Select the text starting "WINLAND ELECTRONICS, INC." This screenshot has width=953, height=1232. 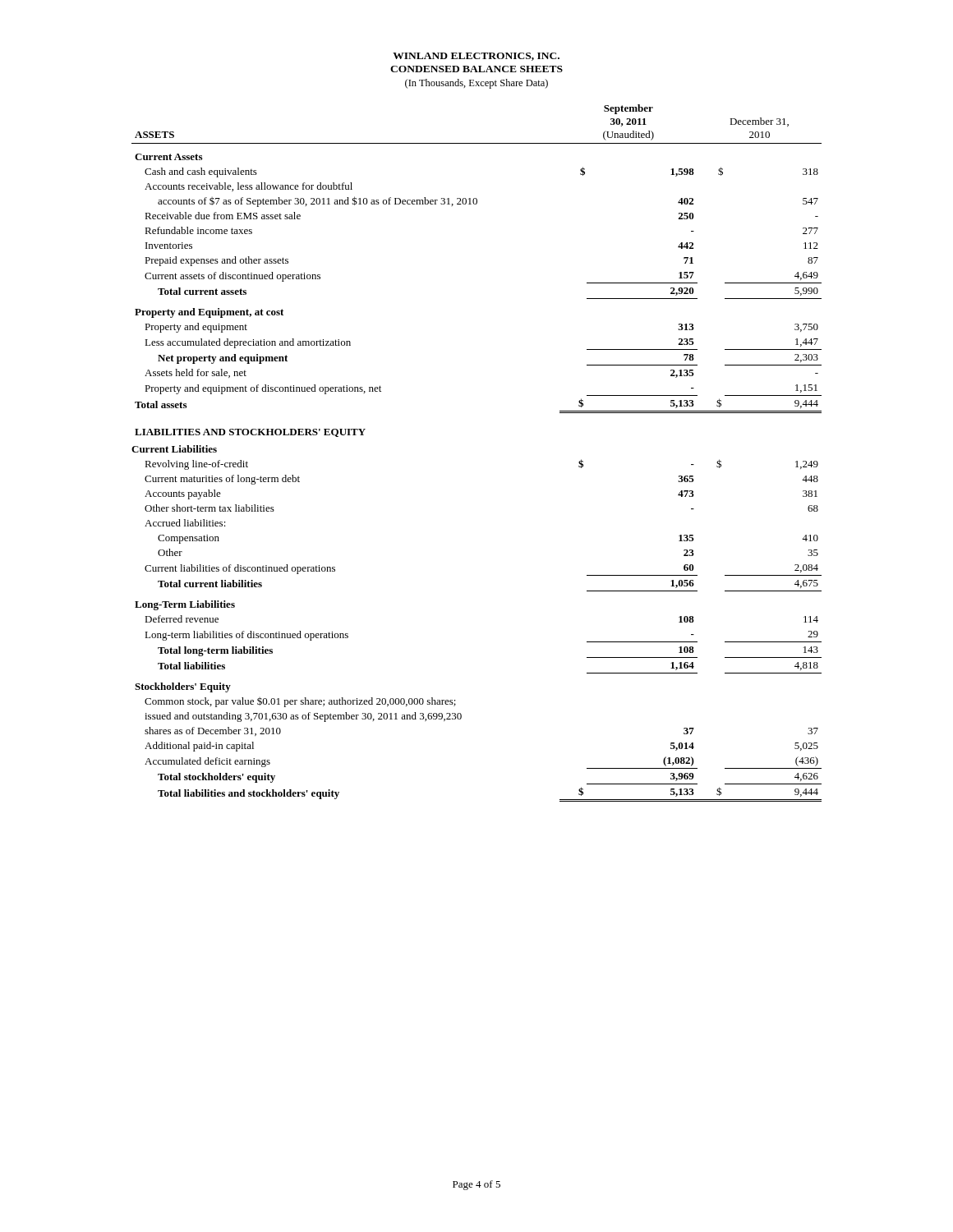click(x=476, y=55)
